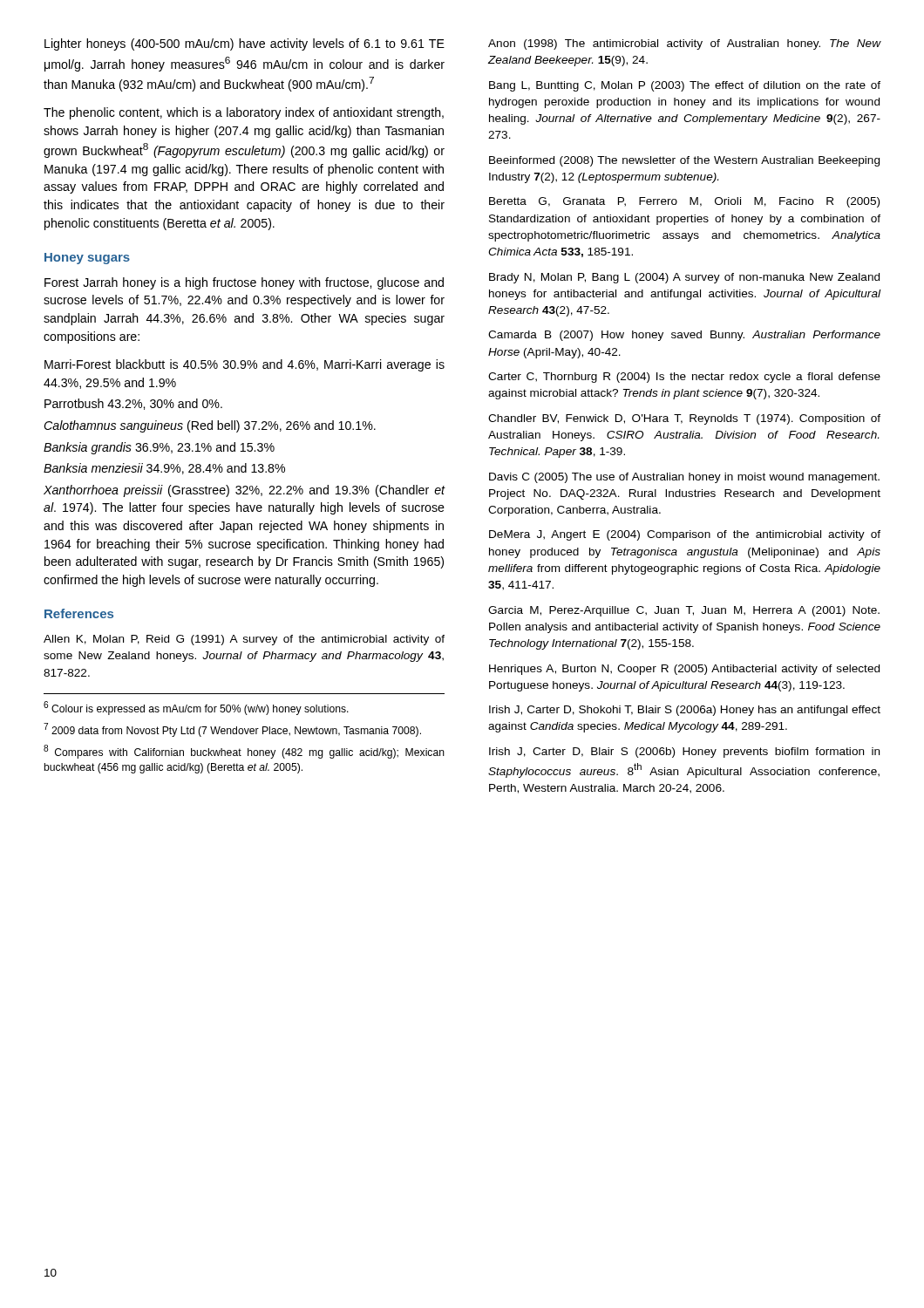Point to the element starting "7 2009 data from Novost Pty Ltd (7"

click(x=244, y=730)
